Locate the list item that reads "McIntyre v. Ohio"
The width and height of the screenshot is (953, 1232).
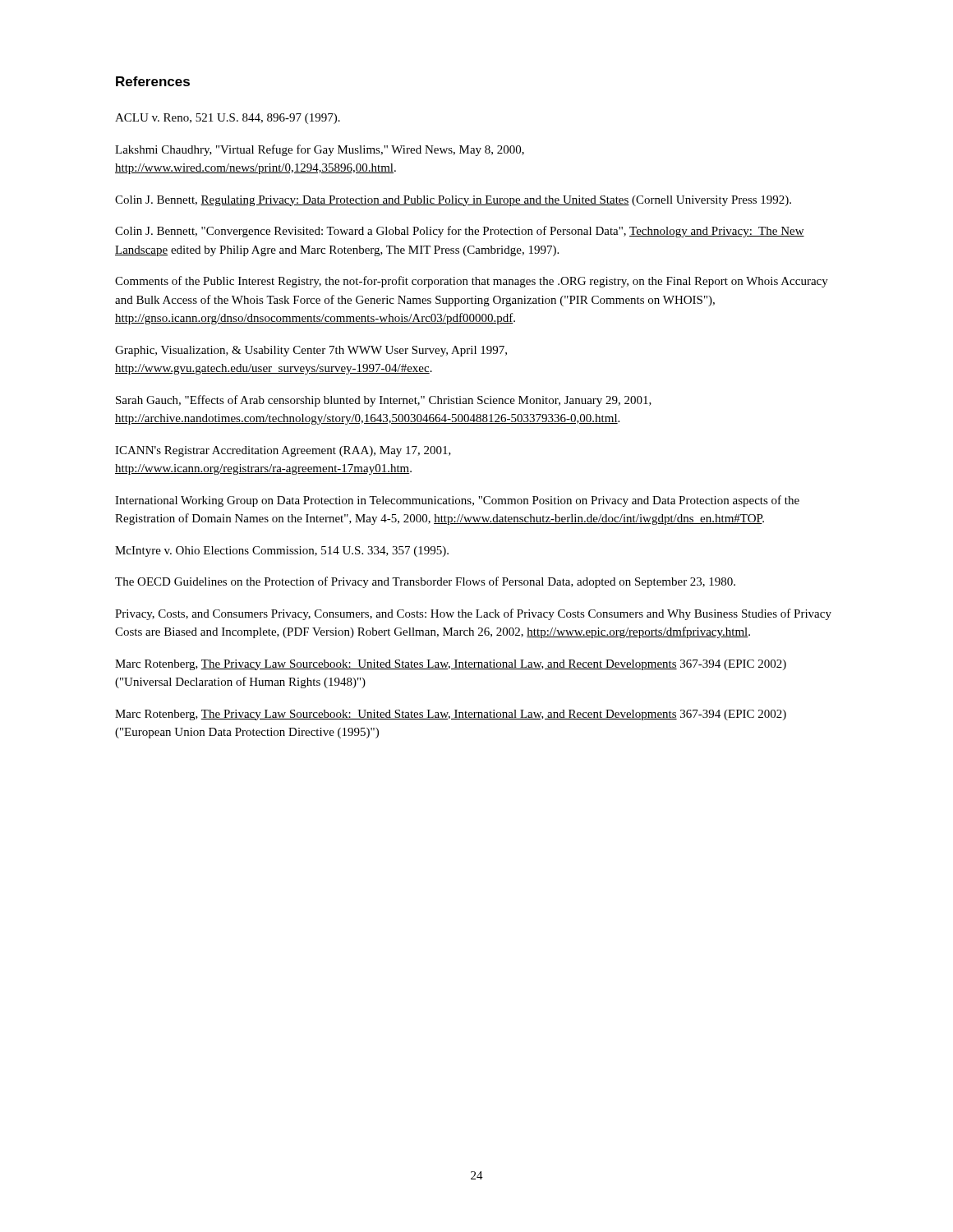click(282, 550)
